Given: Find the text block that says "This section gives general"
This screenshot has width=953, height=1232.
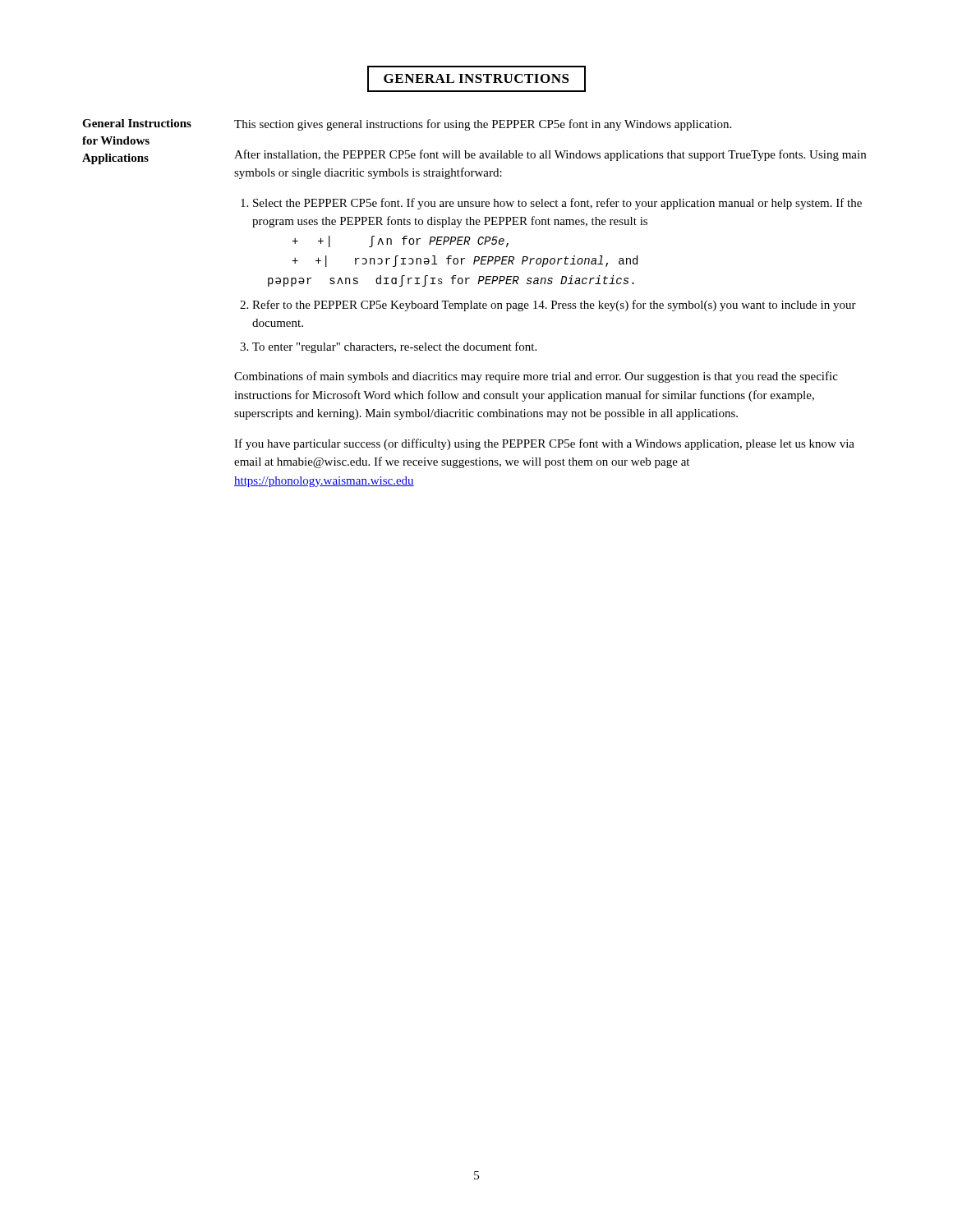Looking at the screenshot, I should click(x=553, y=124).
